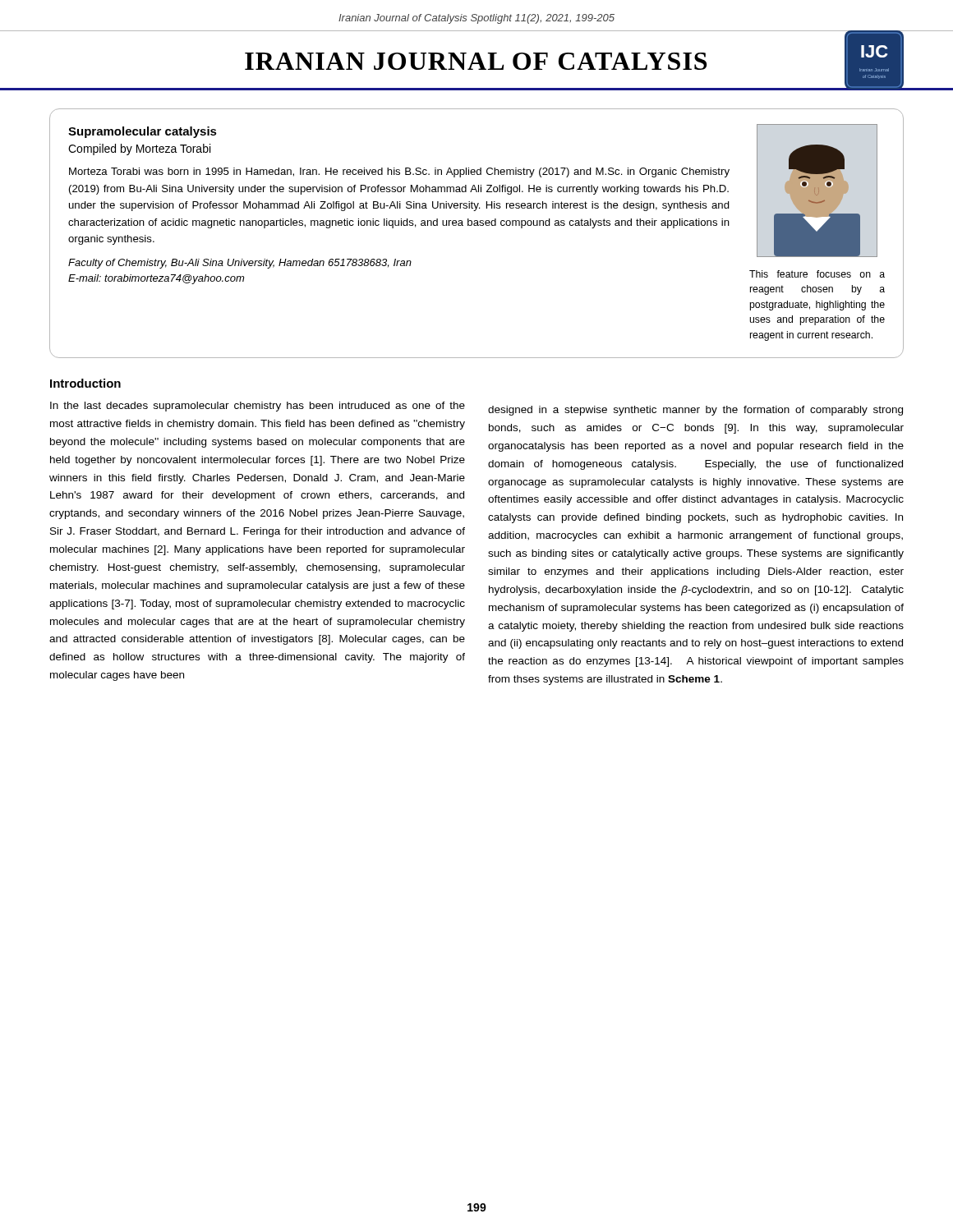
Task: Select the photo
Action: click(817, 191)
